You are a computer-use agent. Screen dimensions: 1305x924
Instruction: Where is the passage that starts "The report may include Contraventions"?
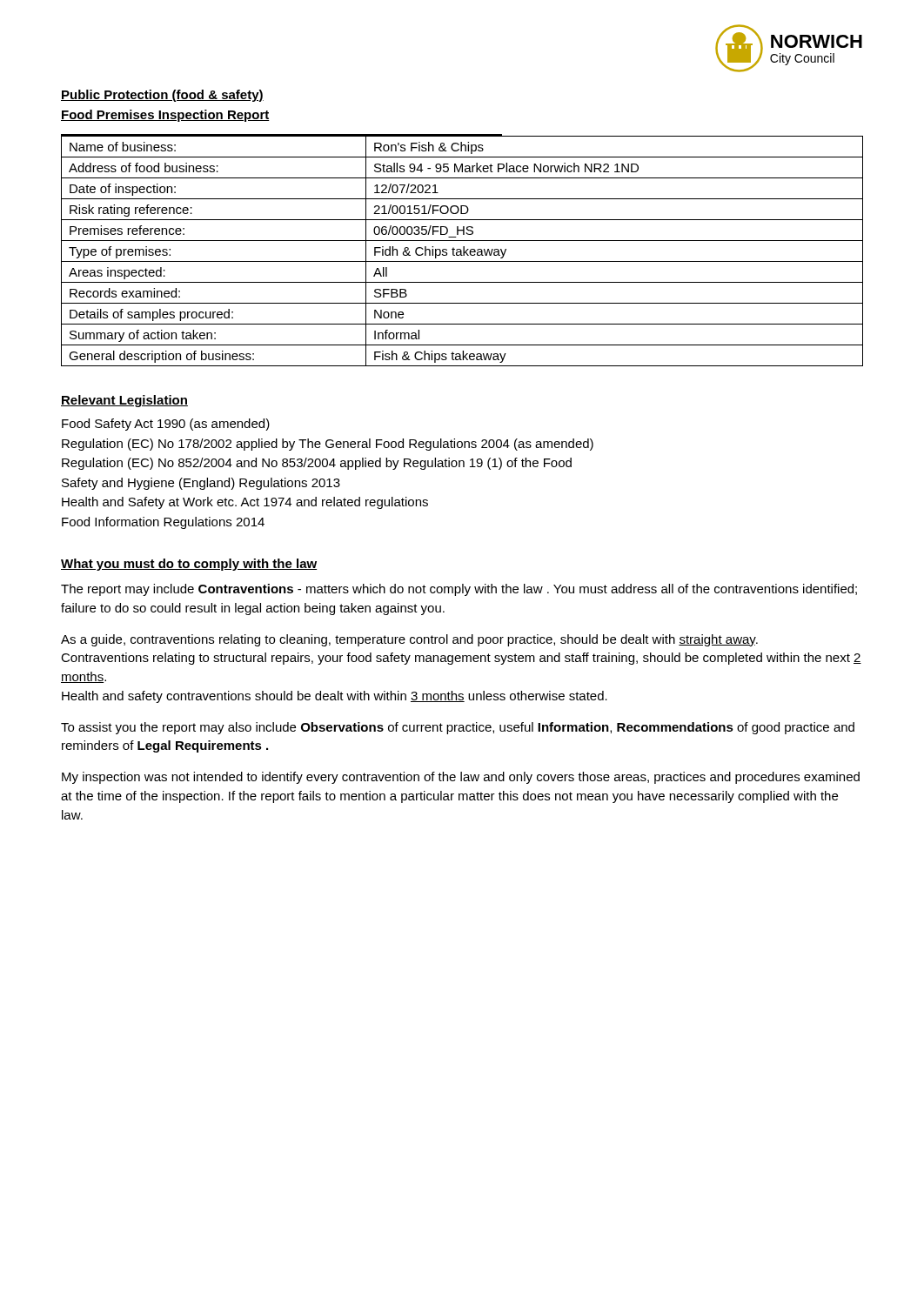(x=460, y=598)
